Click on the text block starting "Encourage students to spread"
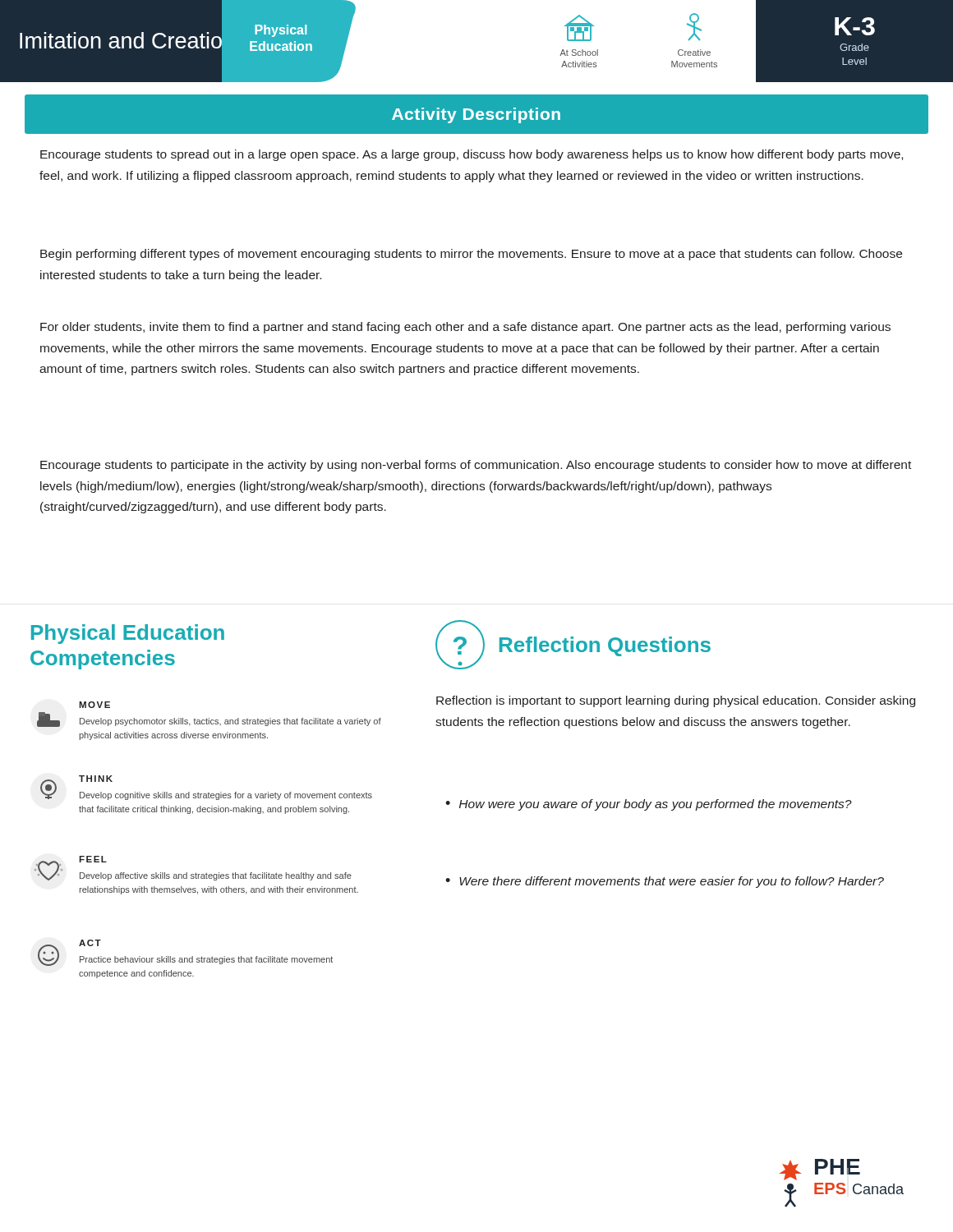This screenshot has height=1232, width=953. tap(472, 164)
